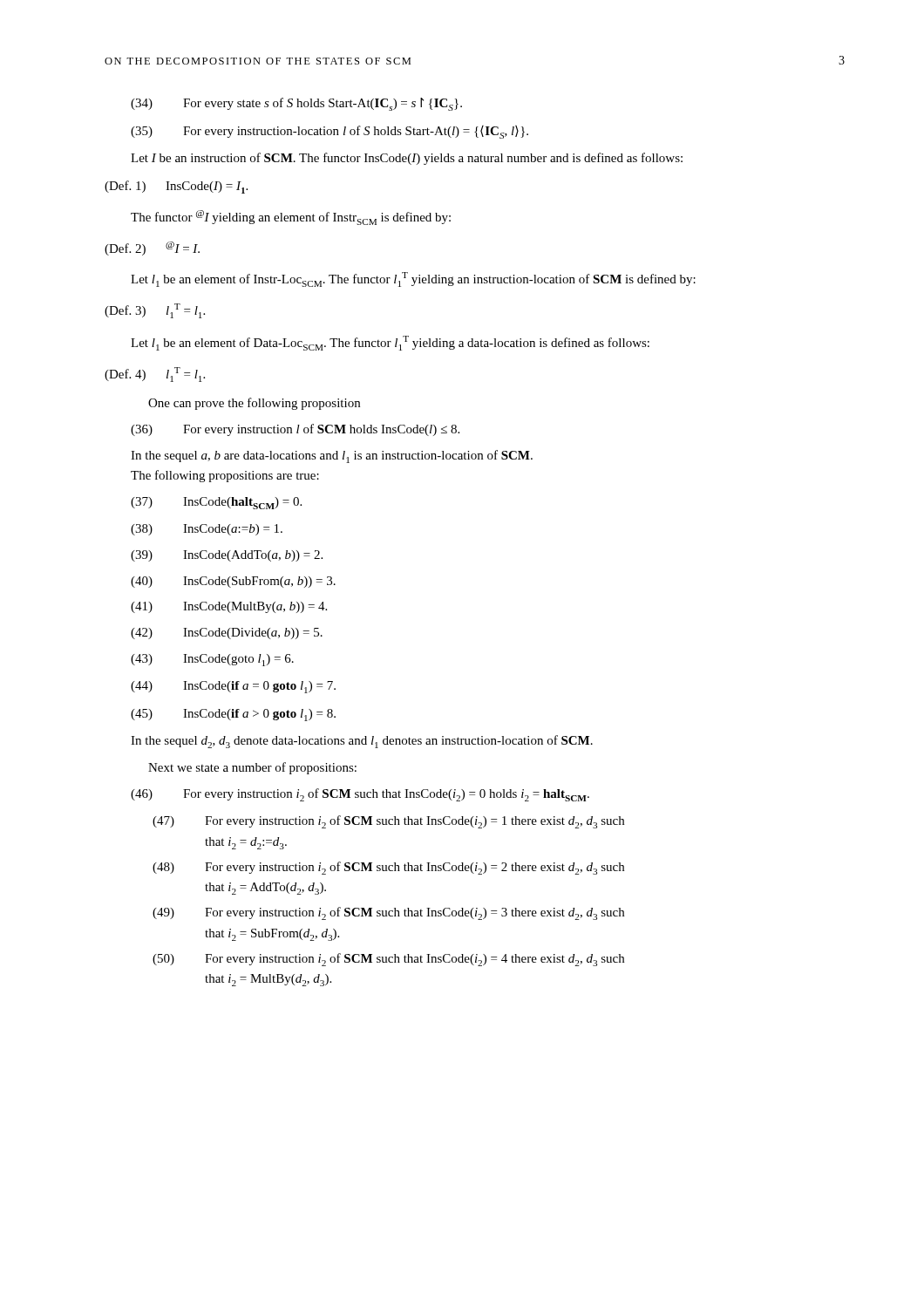The width and height of the screenshot is (924, 1308).
Task: Click on the list item containing "(44) InsCode(if a = 0"
Action: click(233, 687)
